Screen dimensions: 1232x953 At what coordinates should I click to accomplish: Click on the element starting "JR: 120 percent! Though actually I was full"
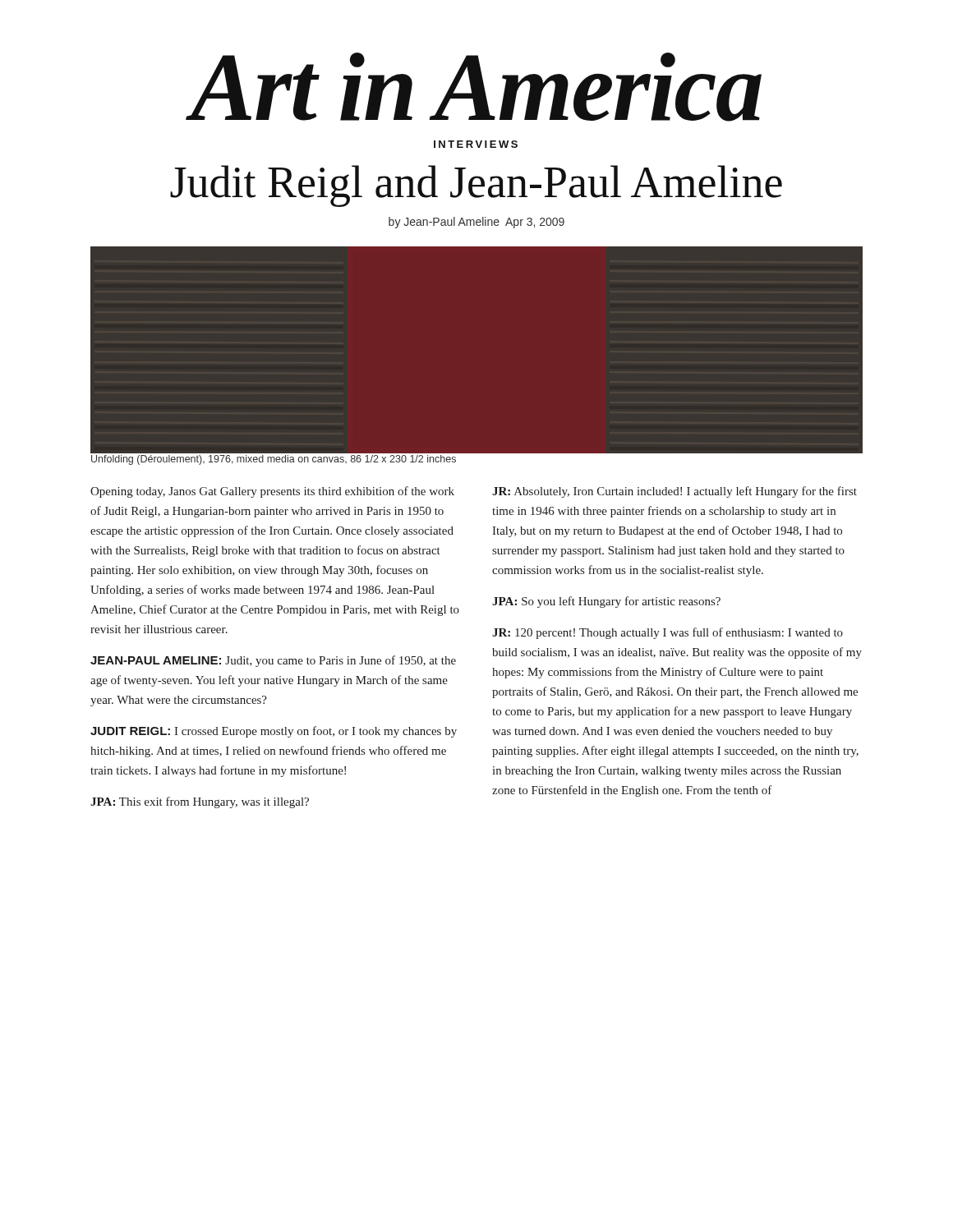click(x=677, y=712)
